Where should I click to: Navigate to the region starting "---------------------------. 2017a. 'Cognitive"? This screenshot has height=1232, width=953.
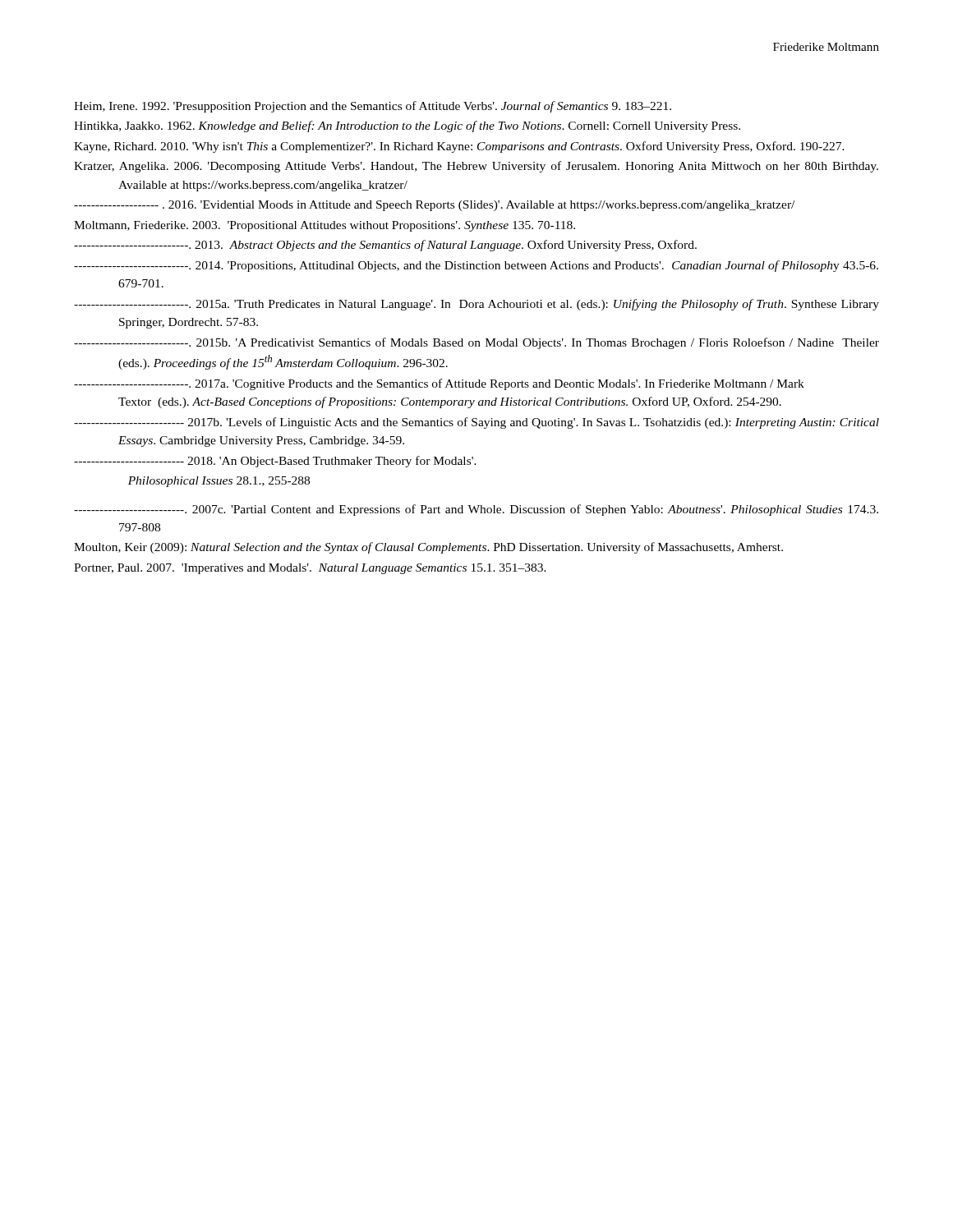coord(439,392)
